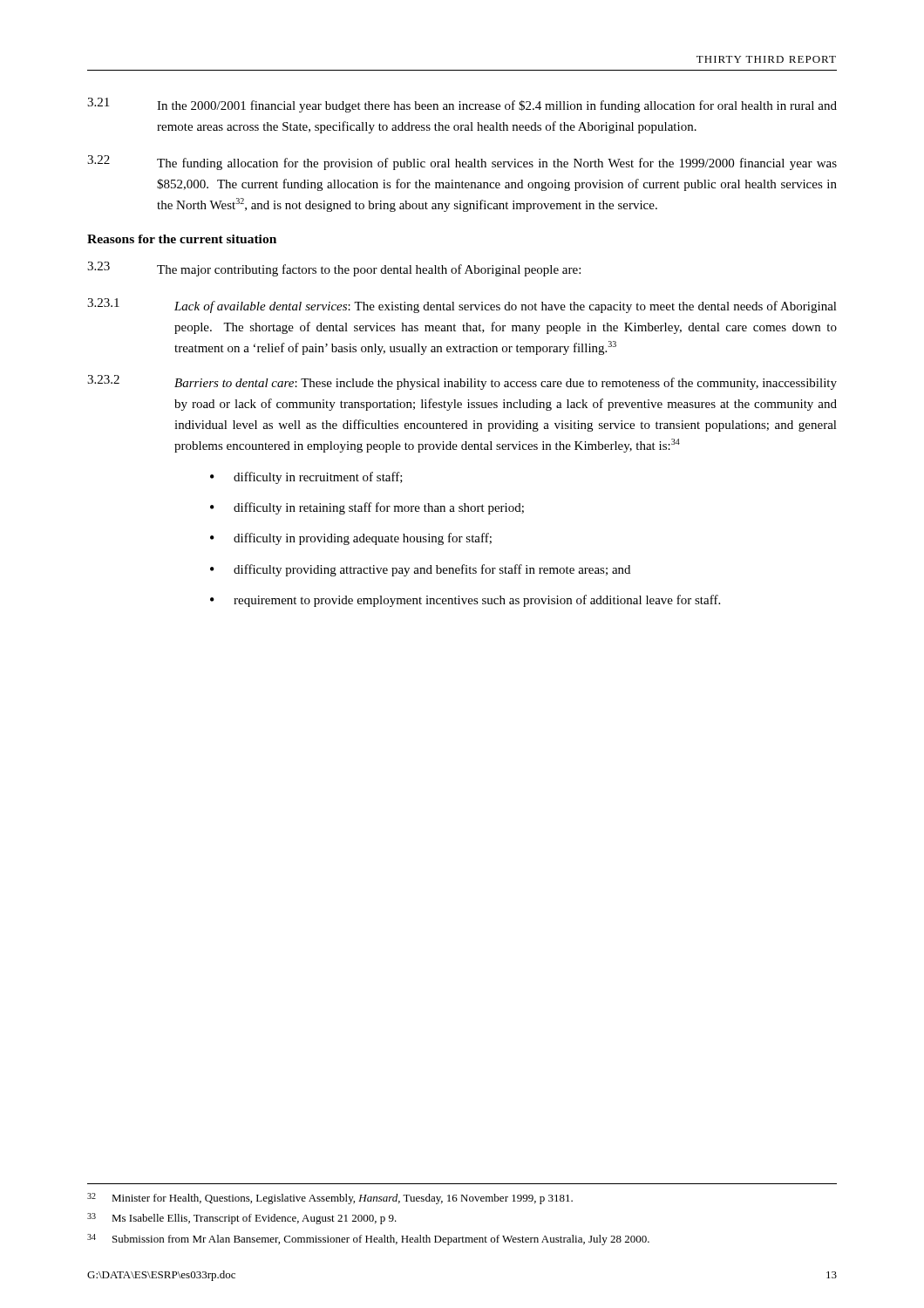Click the passage that begins "32 Minister for Health, Questions, Legislative Assembly, Hansard,"

click(330, 1199)
